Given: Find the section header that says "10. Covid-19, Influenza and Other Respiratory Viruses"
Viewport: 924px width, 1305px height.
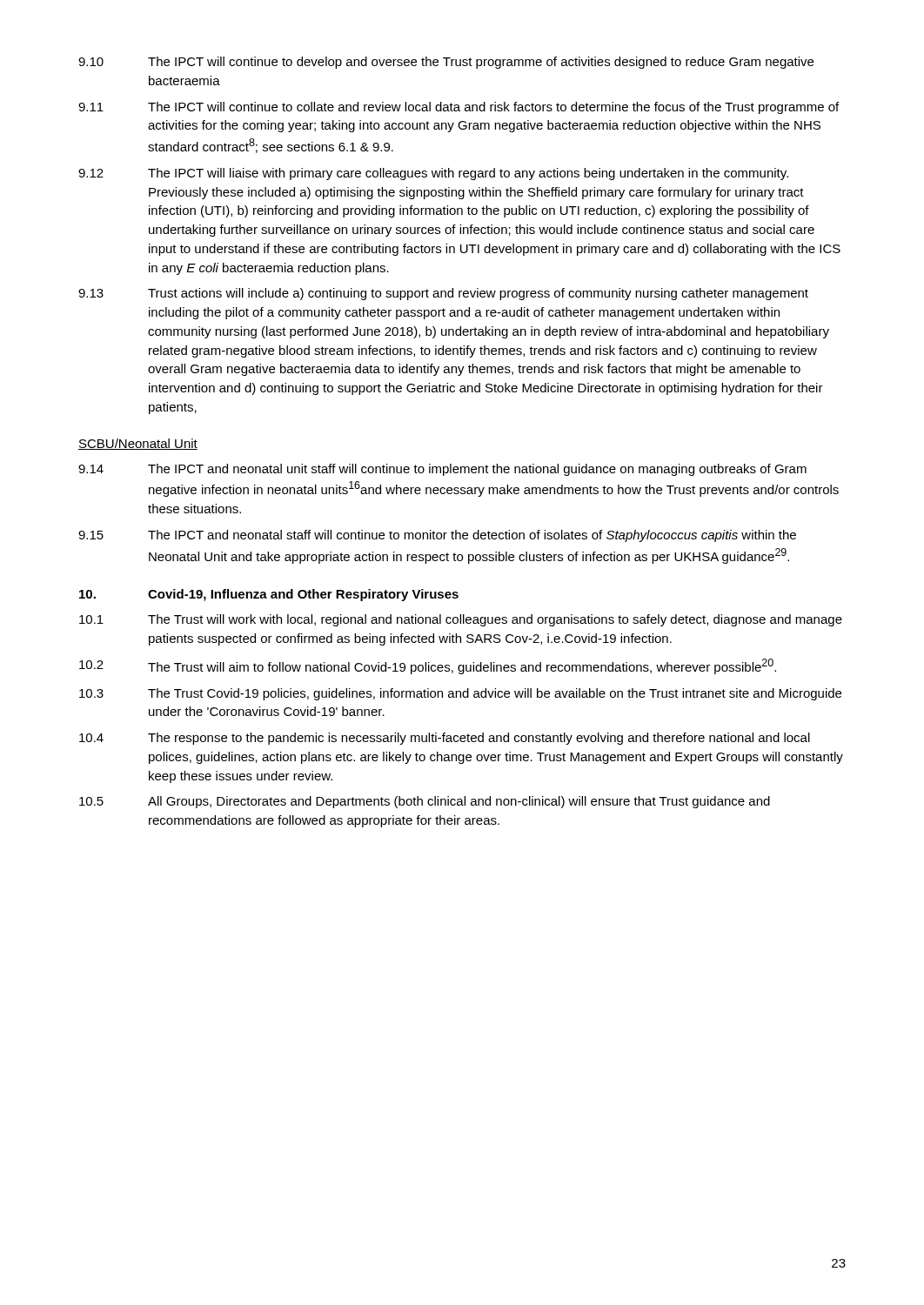Looking at the screenshot, I should (x=269, y=594).
